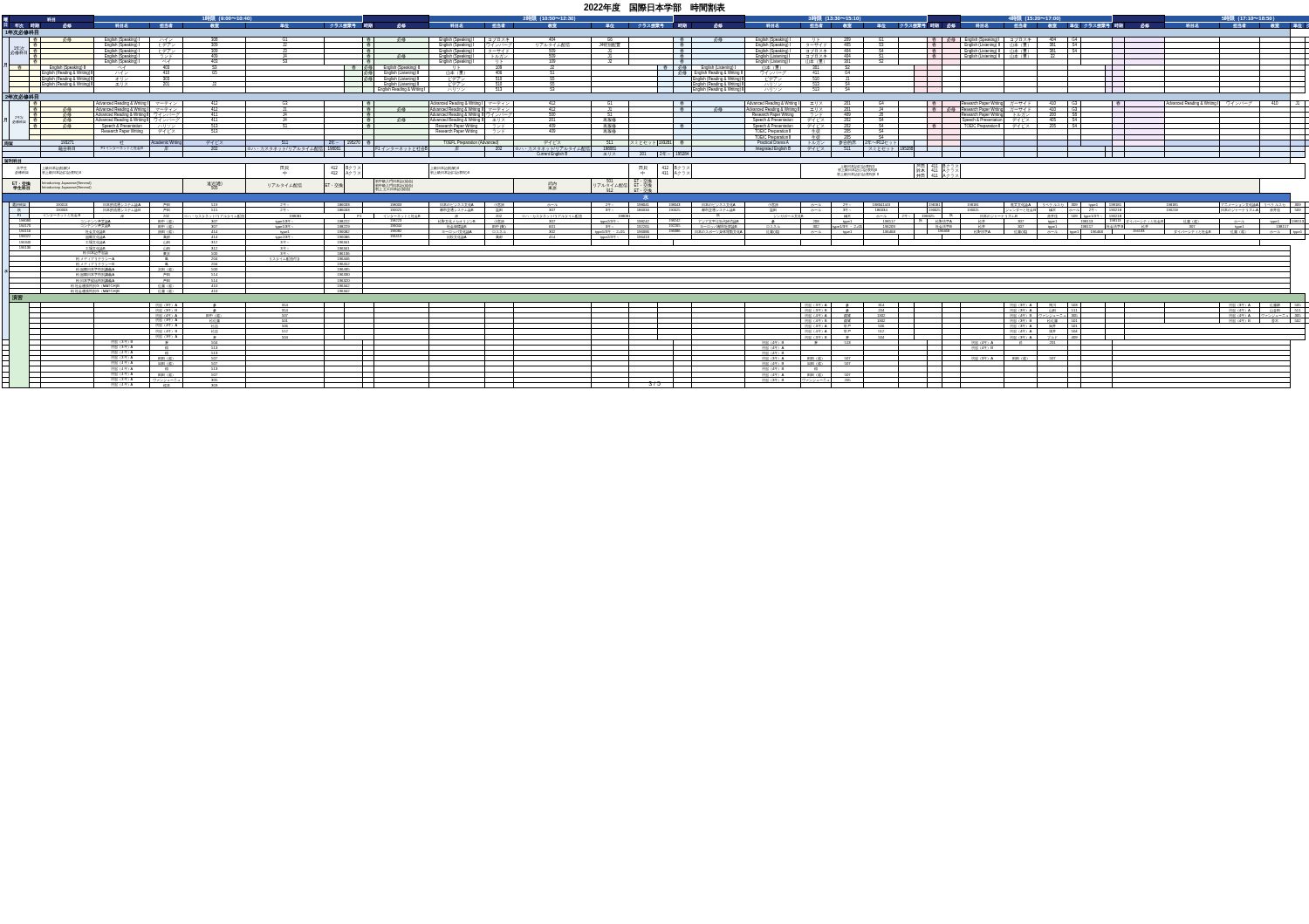Click on the table containing "Speech & Presentation"
Screen dimensions: 924x1309
(x=654, y=202)
